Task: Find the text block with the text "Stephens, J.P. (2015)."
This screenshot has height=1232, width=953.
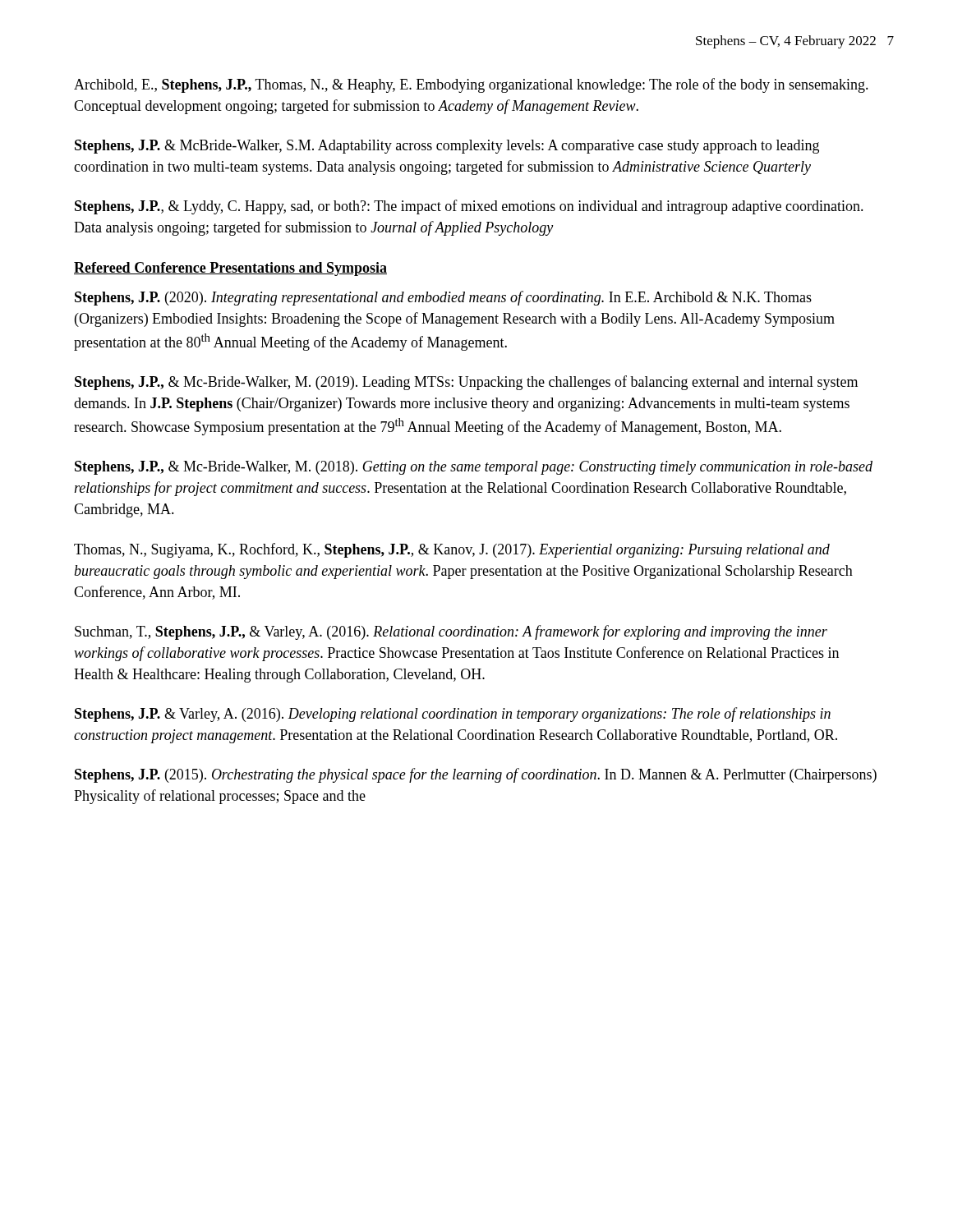Action: pos(475,785)
